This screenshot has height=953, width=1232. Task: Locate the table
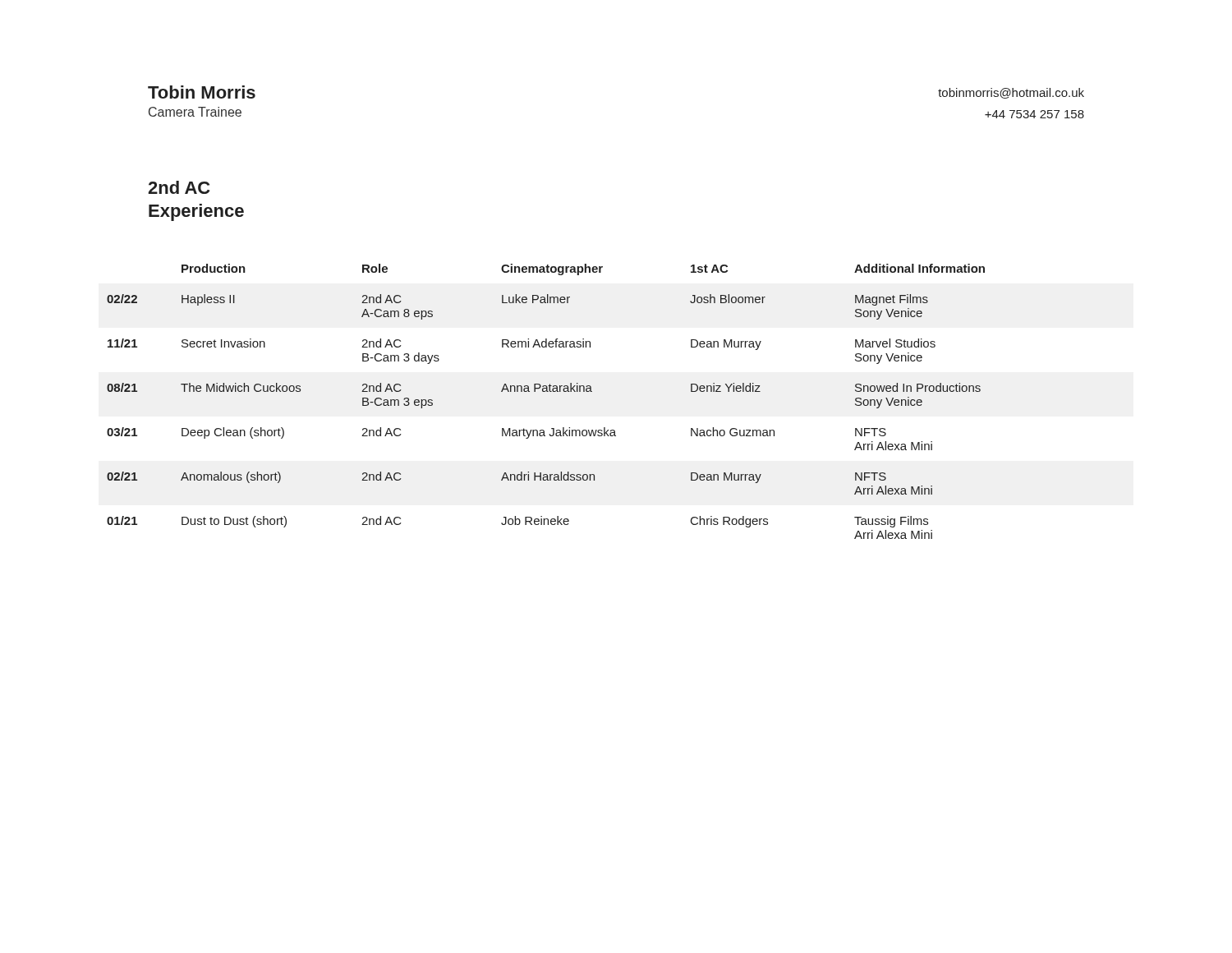pyautogui.click(x=616, y=402)
